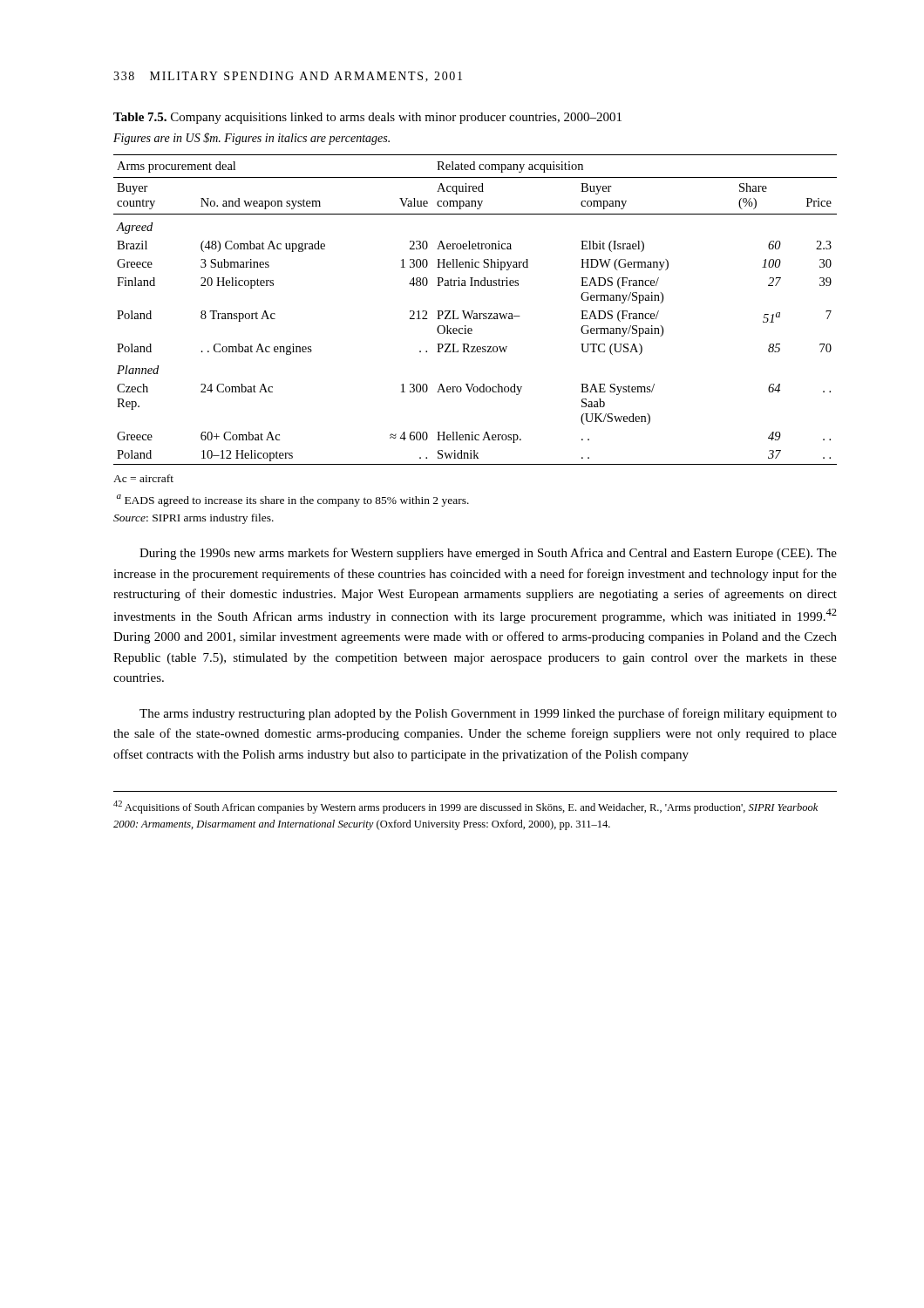This screenshot has height=1308, width=924.
Task: Find the element starting "42 Acquisitions of South African companies by Western"
Action: 466,814
